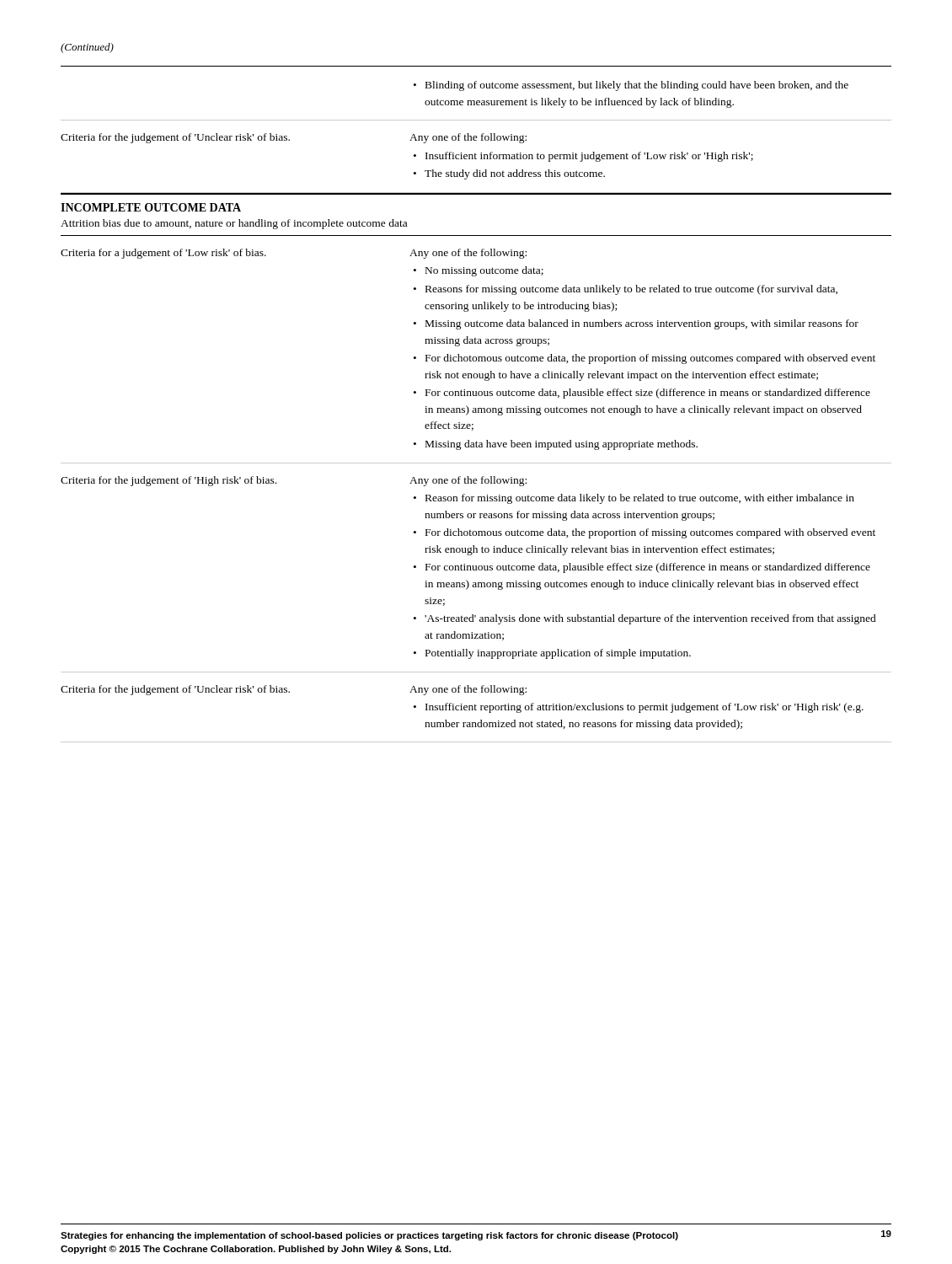Find the table that mentions "Blinding of outcome assessment, but"
Screen dimensions: 1264x952
tap(476, 129)
